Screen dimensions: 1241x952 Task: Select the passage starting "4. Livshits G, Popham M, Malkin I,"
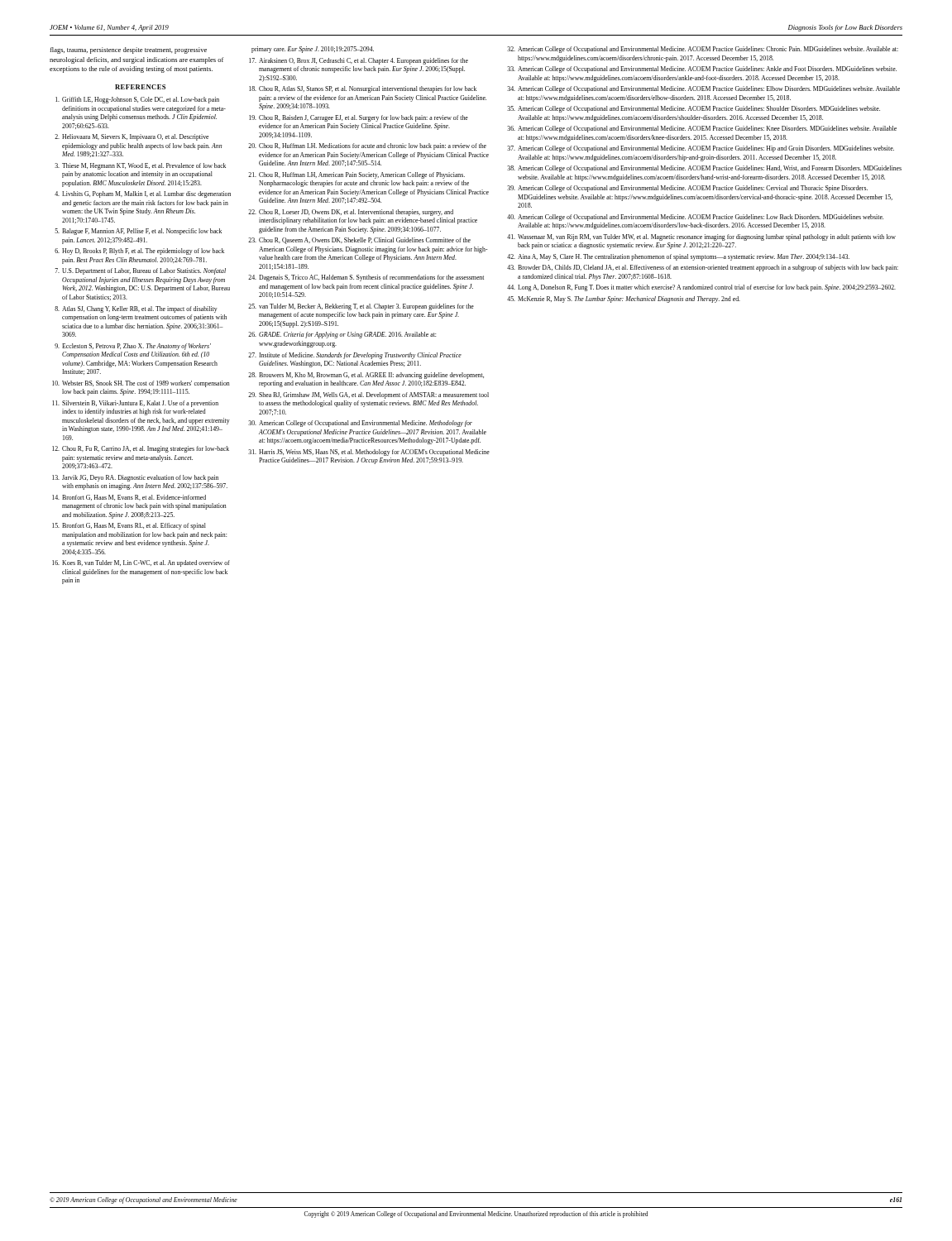(141, 208)
